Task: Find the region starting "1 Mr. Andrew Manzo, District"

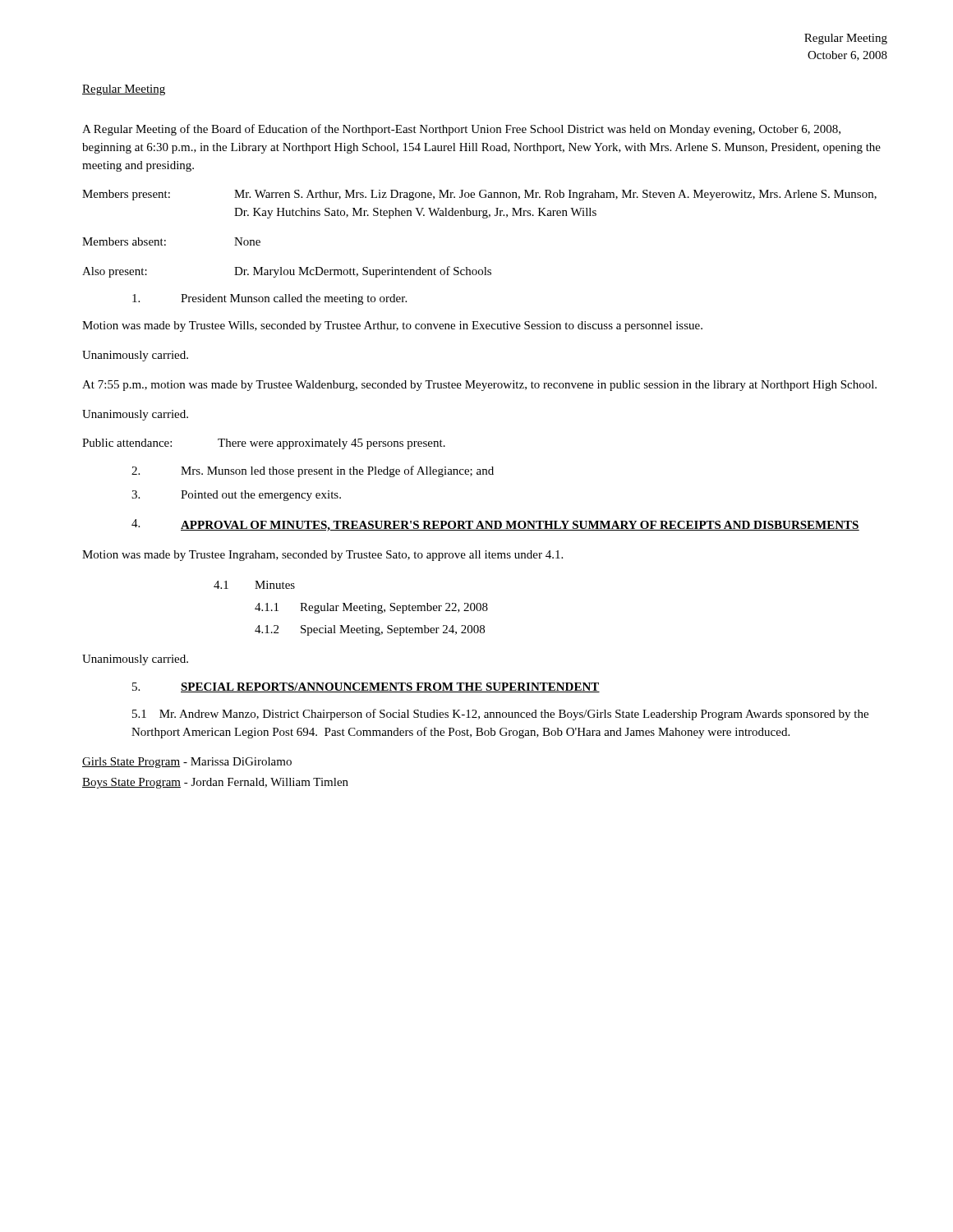Action: tap(509, 723)
